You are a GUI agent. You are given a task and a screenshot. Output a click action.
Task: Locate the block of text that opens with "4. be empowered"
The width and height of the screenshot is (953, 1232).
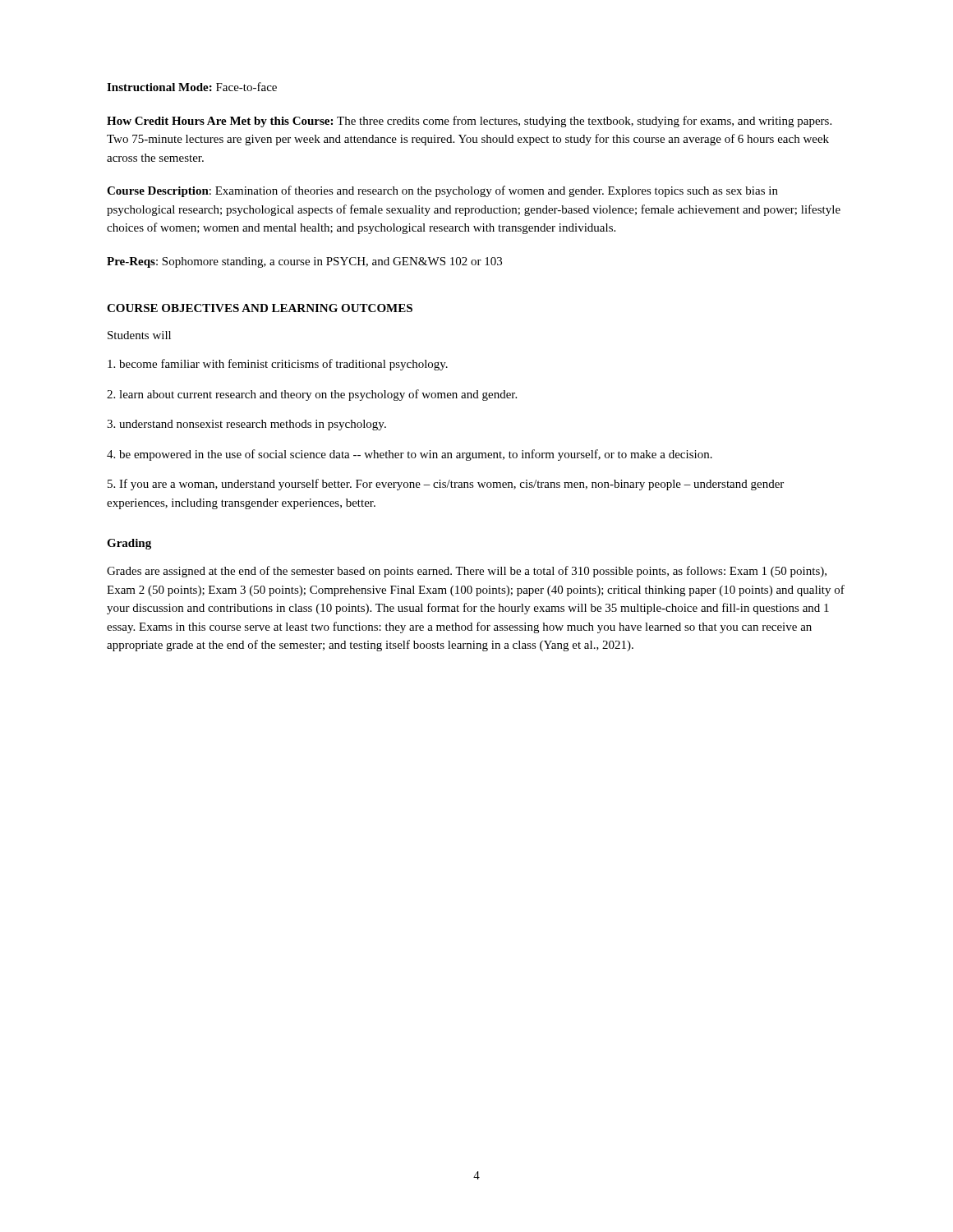point(410,454)
